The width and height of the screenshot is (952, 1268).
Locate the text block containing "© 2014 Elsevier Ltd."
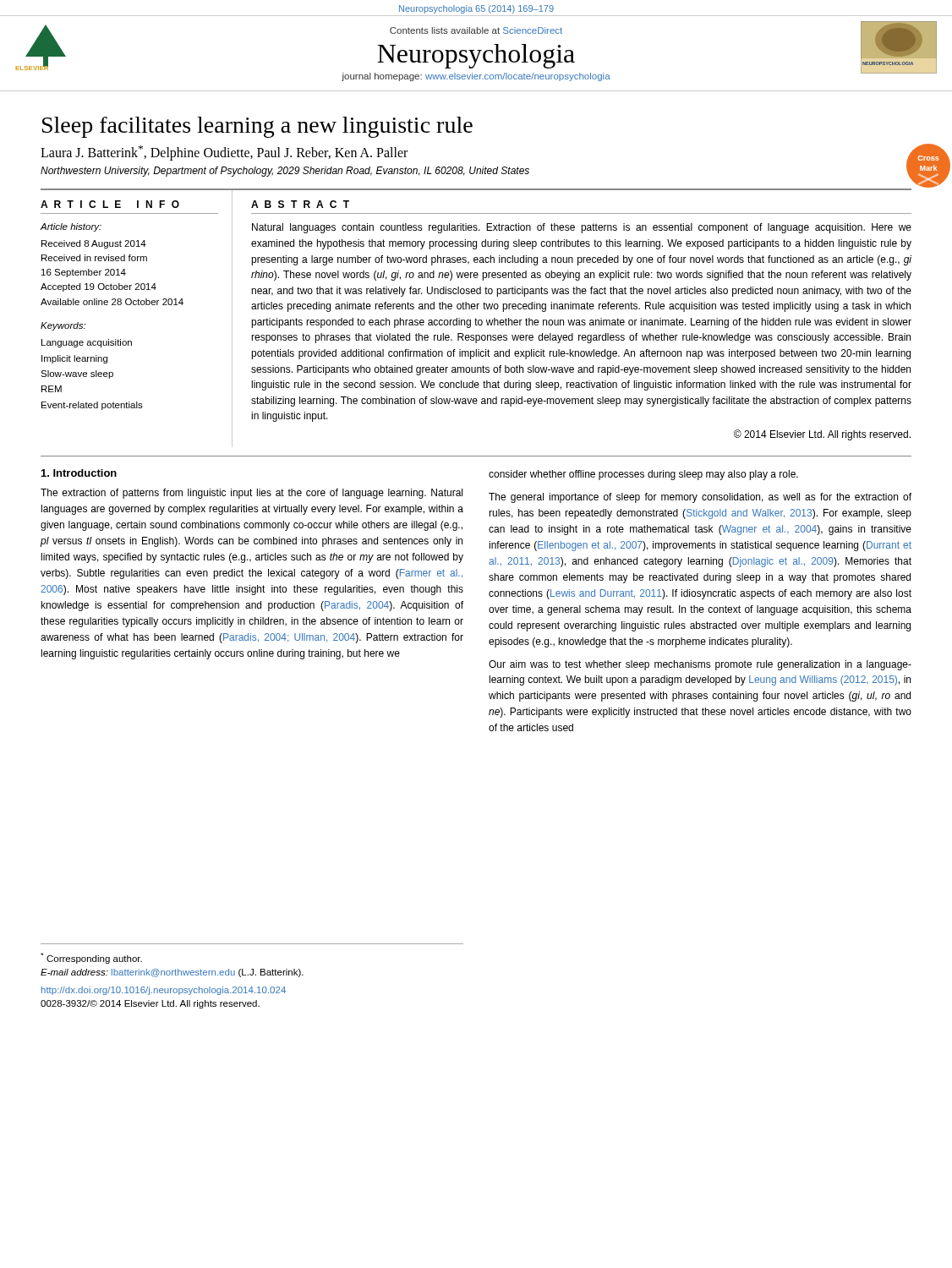[x=823, y=435]
